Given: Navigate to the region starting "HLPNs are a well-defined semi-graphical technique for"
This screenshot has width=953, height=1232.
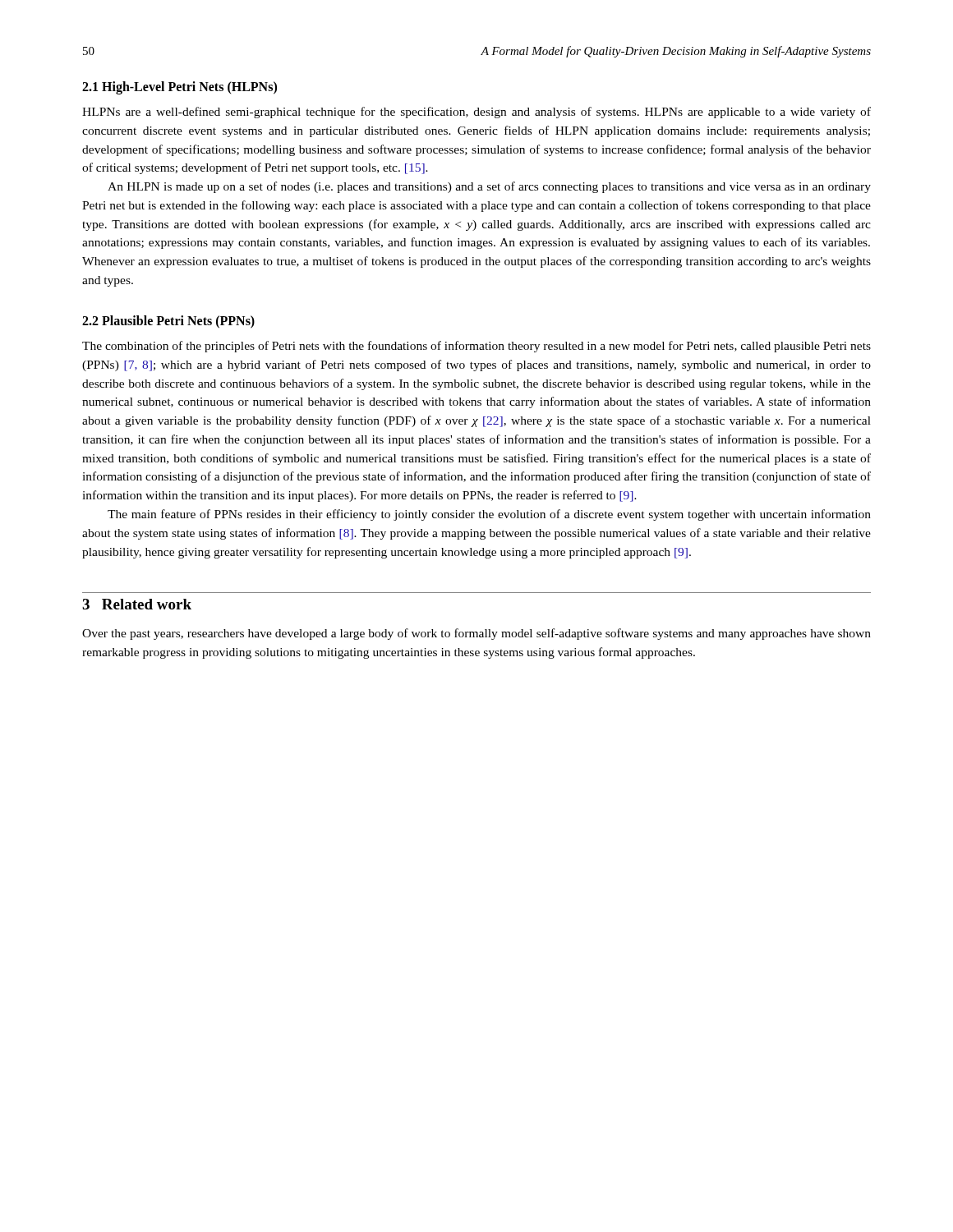Looking at the screenshot, I should point(476,139).
